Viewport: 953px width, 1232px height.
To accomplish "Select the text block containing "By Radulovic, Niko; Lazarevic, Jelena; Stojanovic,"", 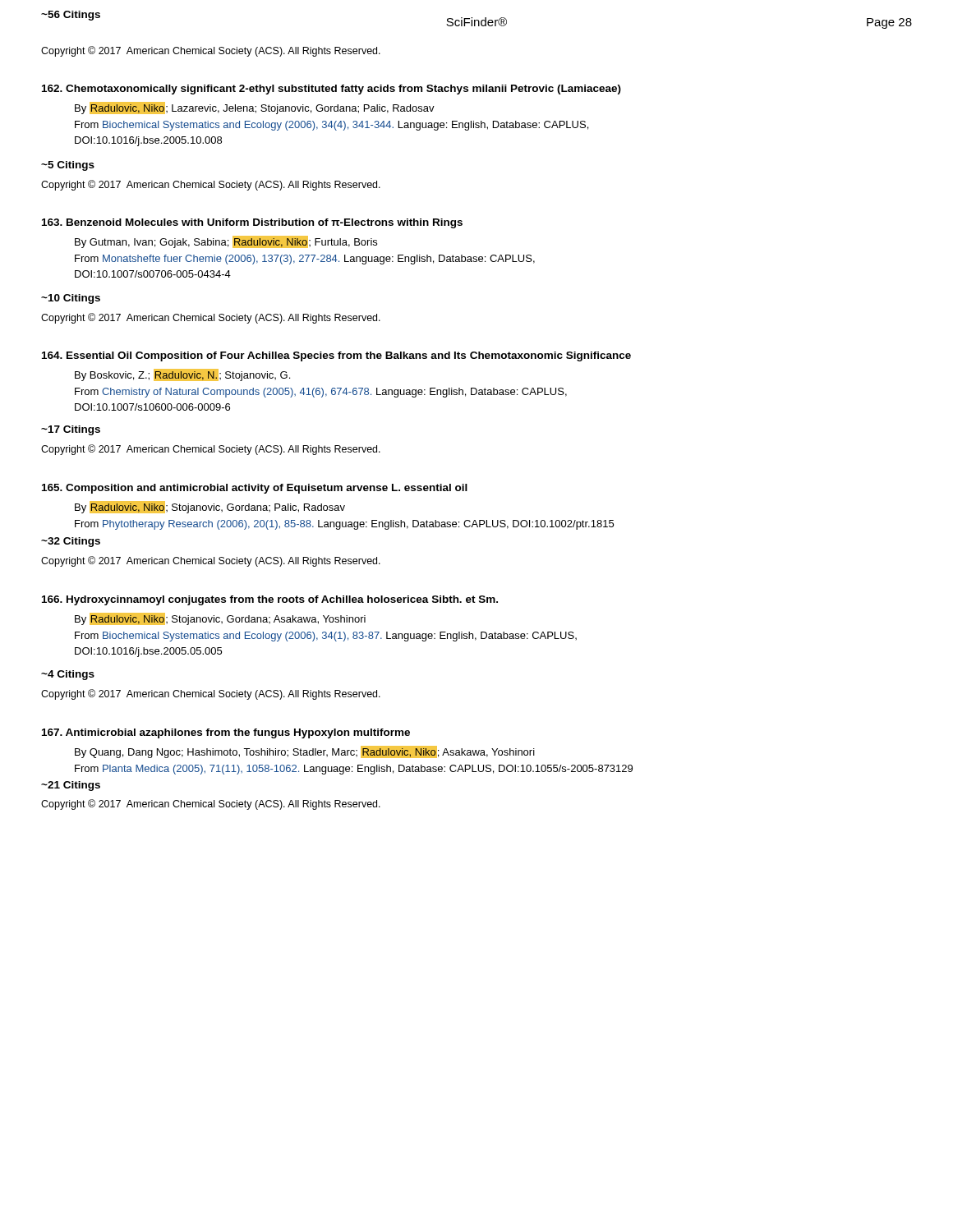I will click(x=332, y=124).
